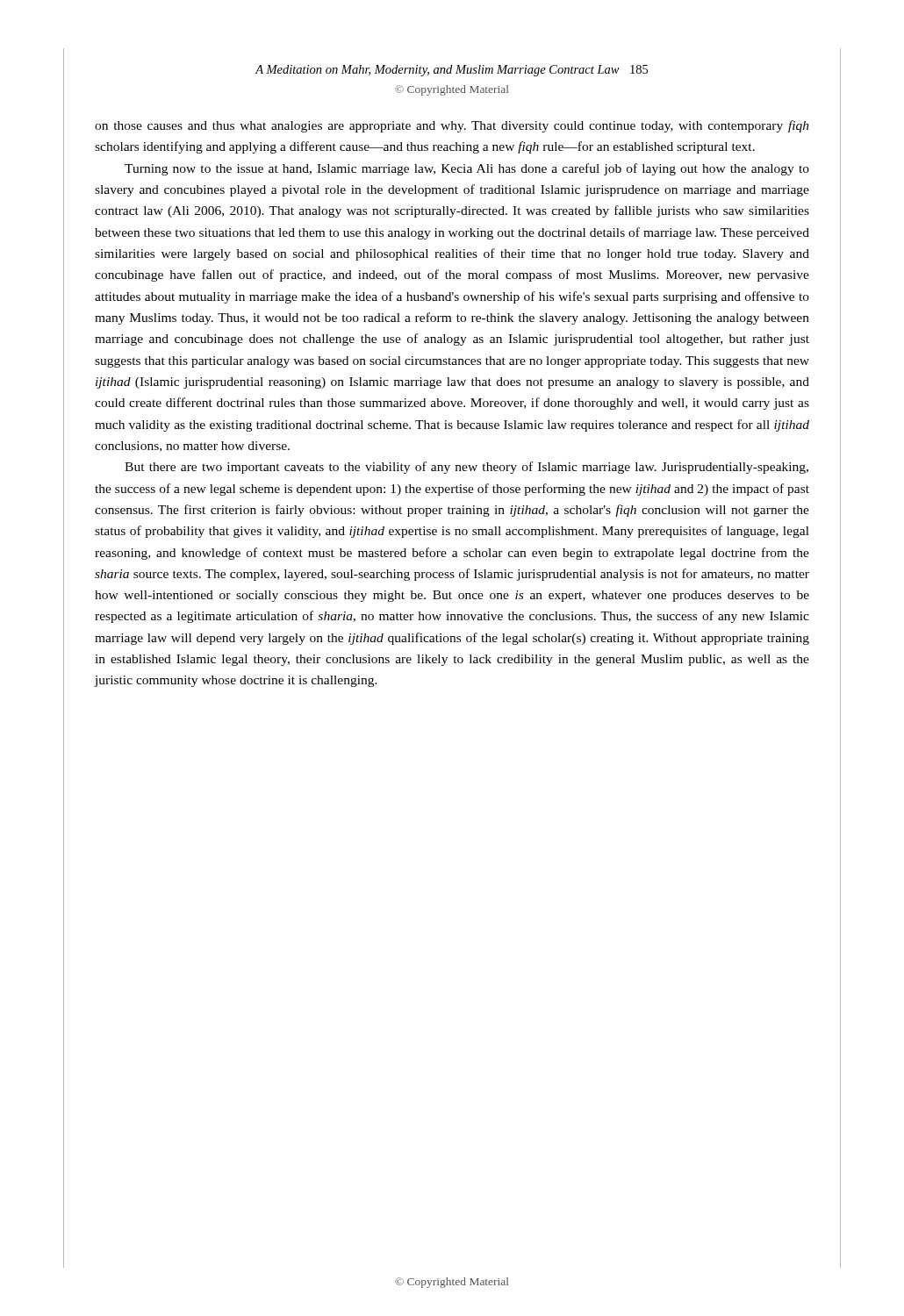Navigate to the passage starting "on those causes and"
The width and height of the screenshot is (904, 1316).
pyautogui.click(x=452, y=403)
